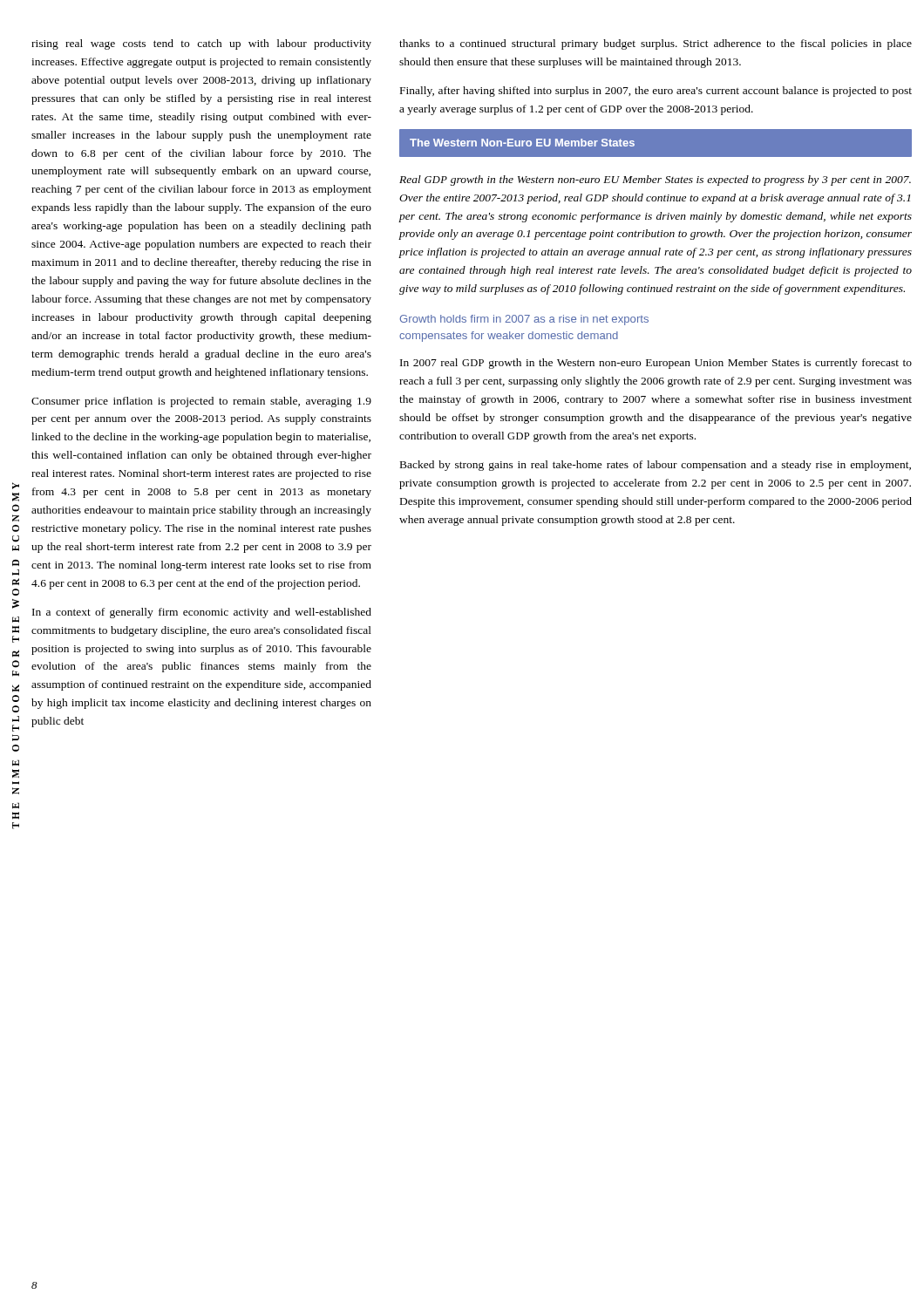The width and height of the screenshot is (924, 1308).
Task: Click the passage that begins "Consumer price inflation is projected to remain"
Action: coord(201,492)
